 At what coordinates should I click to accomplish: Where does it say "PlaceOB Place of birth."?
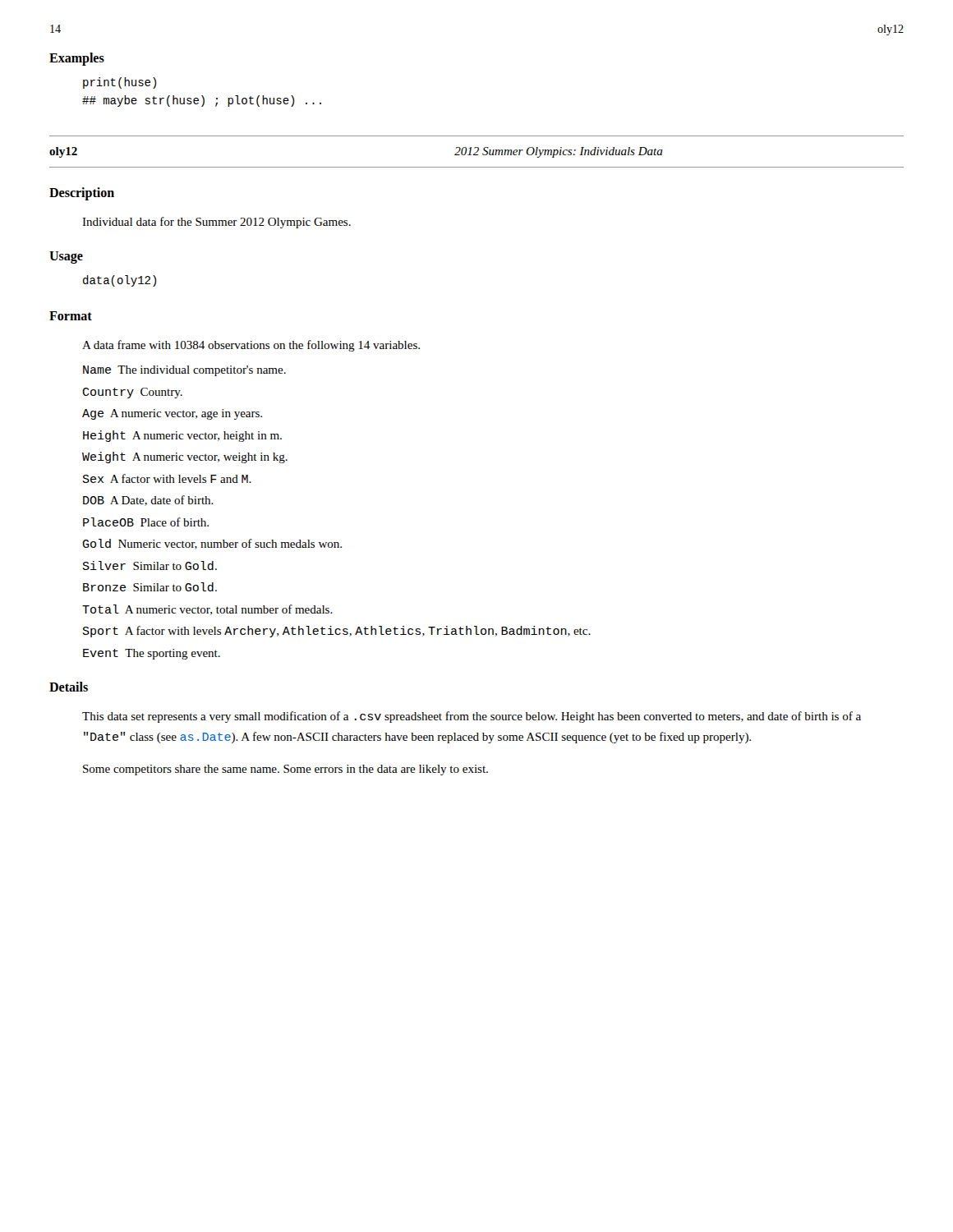click(146, 522)
